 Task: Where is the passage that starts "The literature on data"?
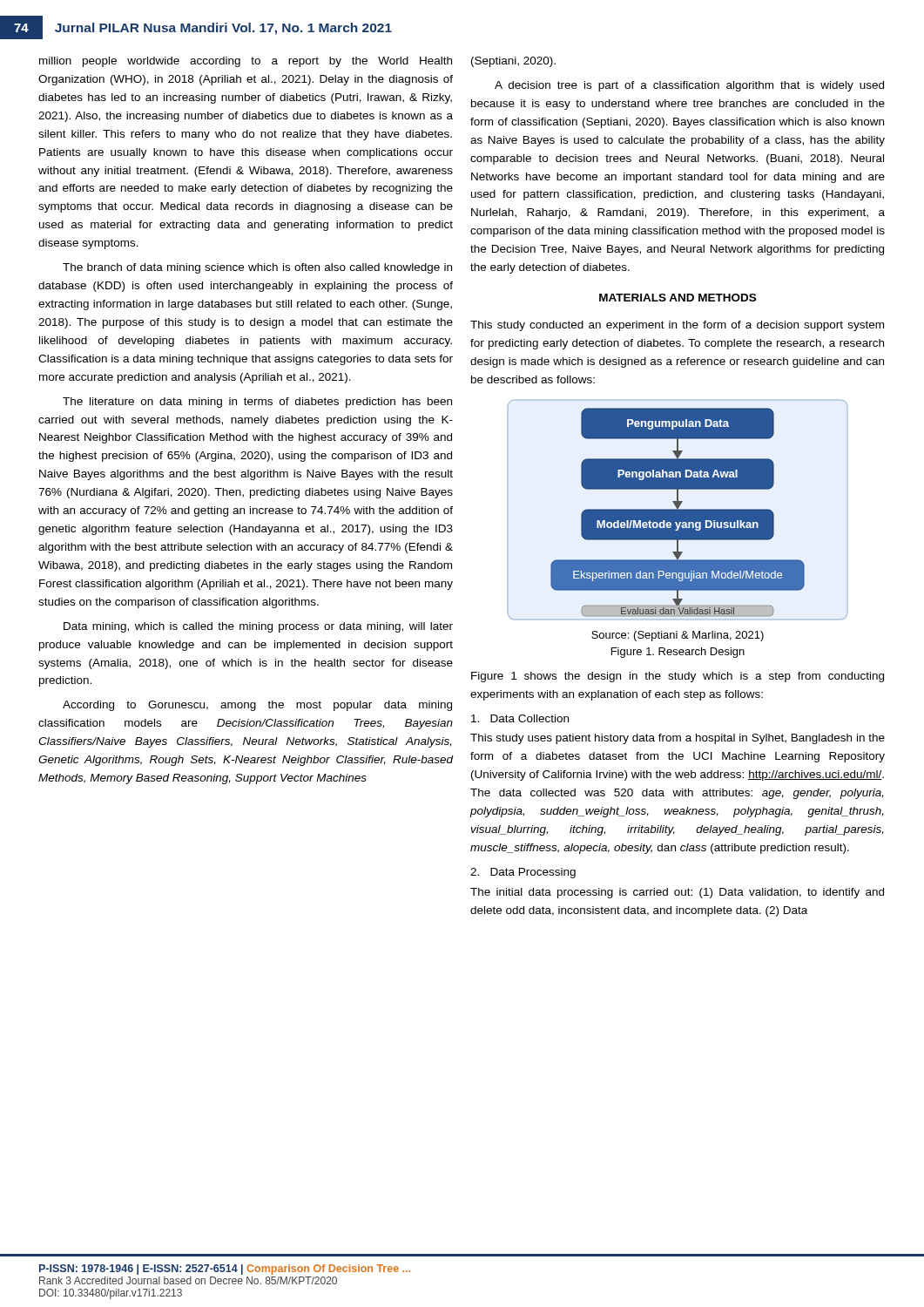pyautogui.click(x=246, y=502)
